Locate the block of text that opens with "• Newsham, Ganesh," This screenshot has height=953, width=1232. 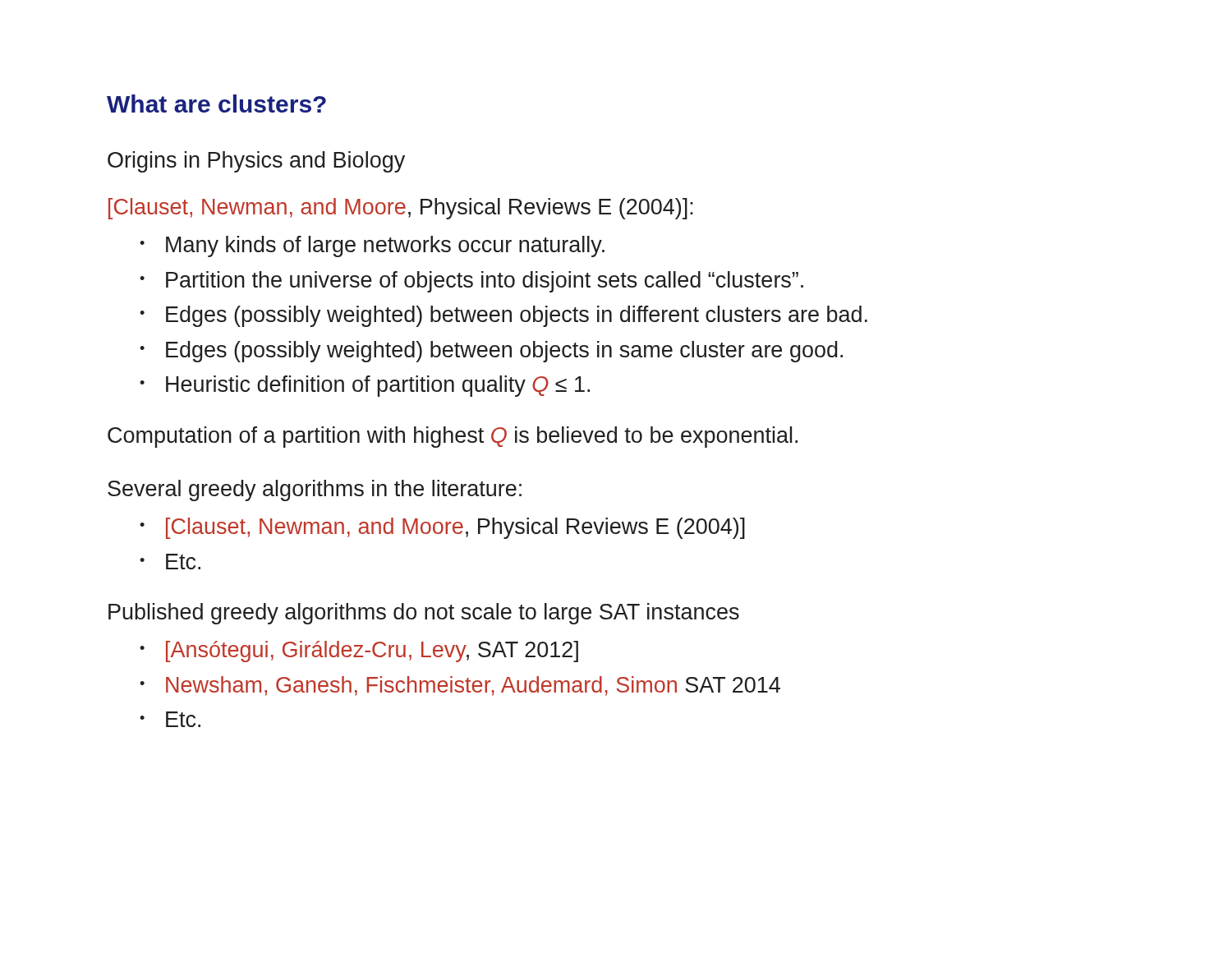coord(460,685)
